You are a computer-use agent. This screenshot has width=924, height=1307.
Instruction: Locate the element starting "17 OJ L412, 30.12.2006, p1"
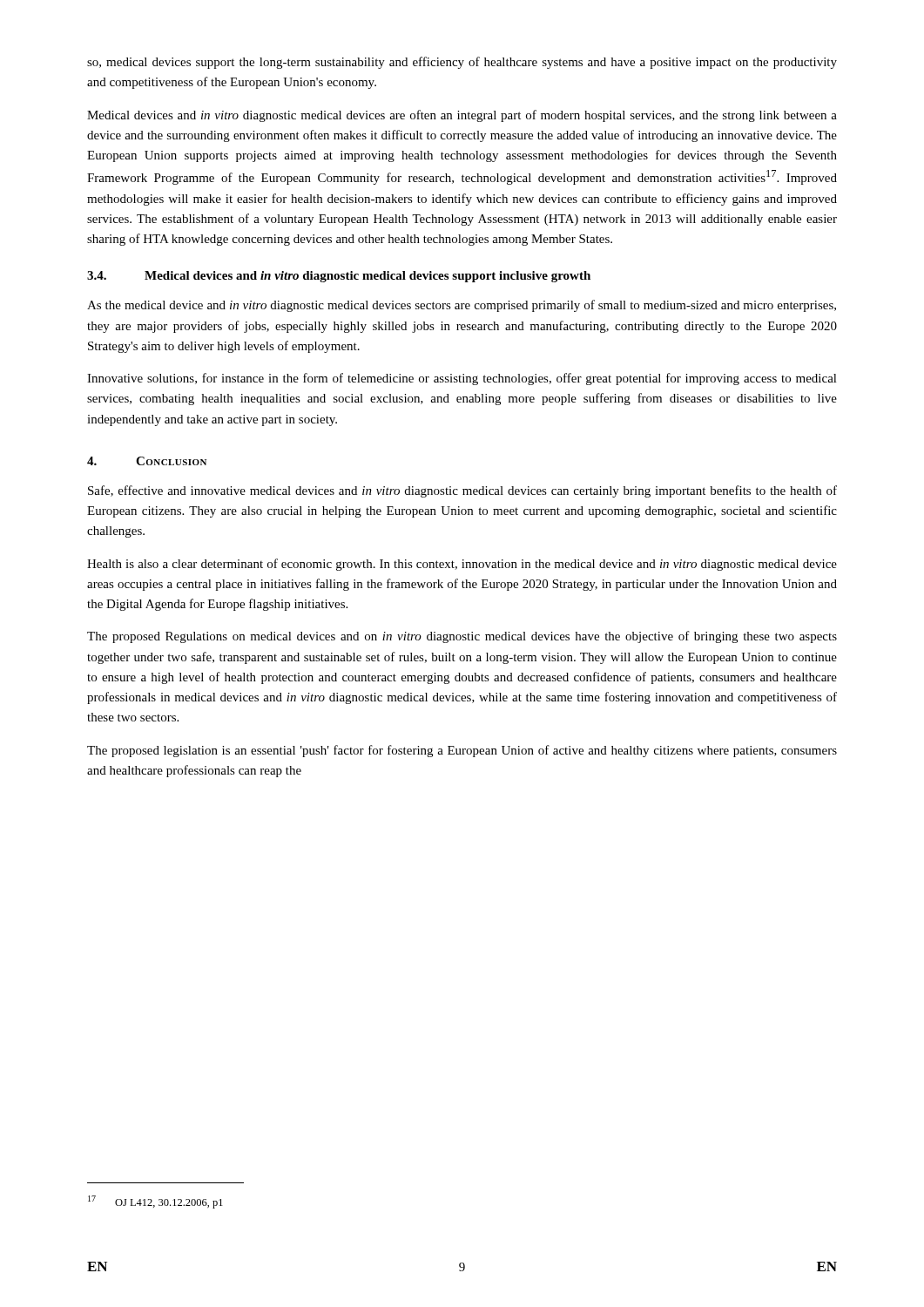pos(155,1201)
